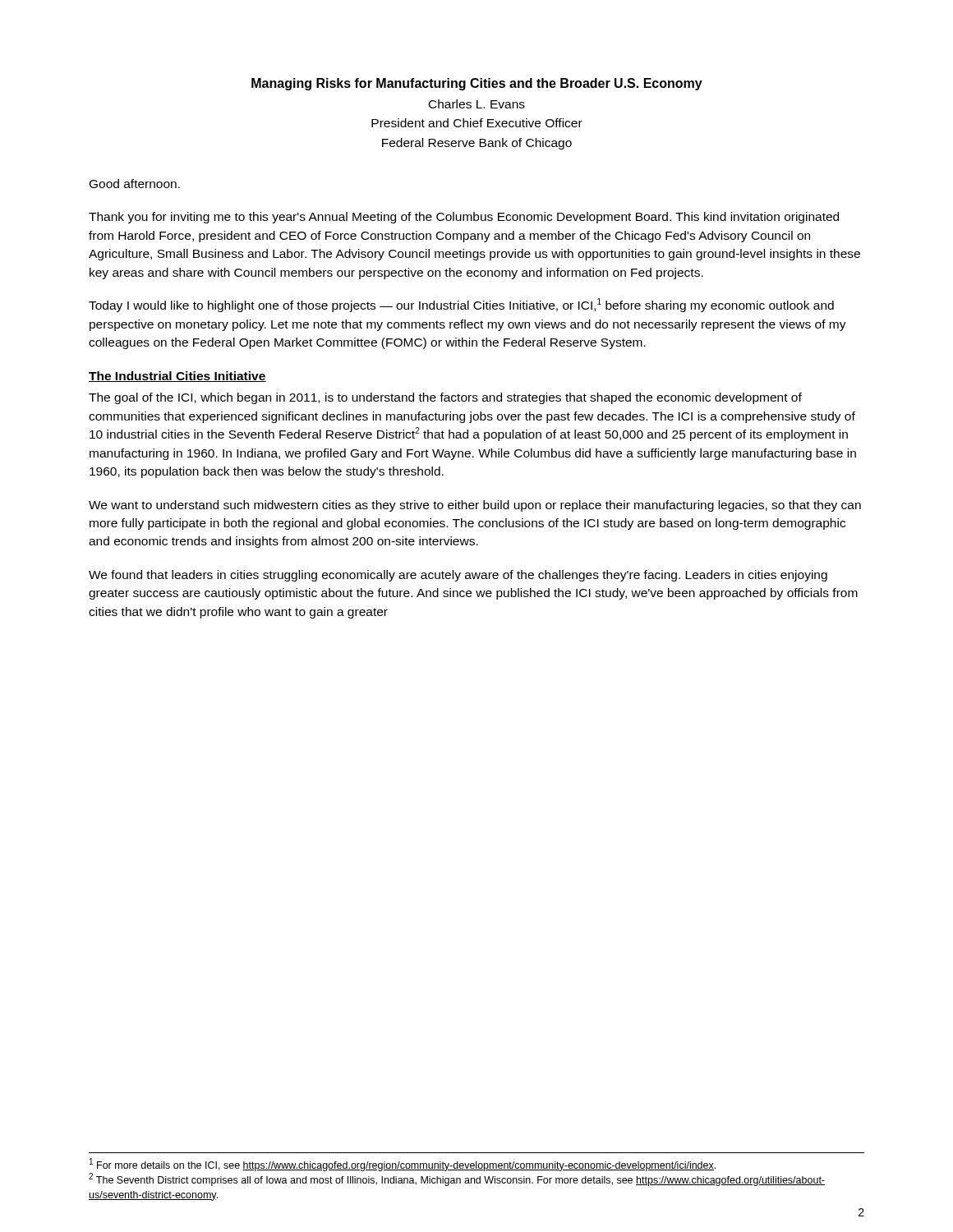Locate the block starting "Managing Risks for Manufacturing Cities and the"
953x1232 pixels.
[x=476, y=113]
